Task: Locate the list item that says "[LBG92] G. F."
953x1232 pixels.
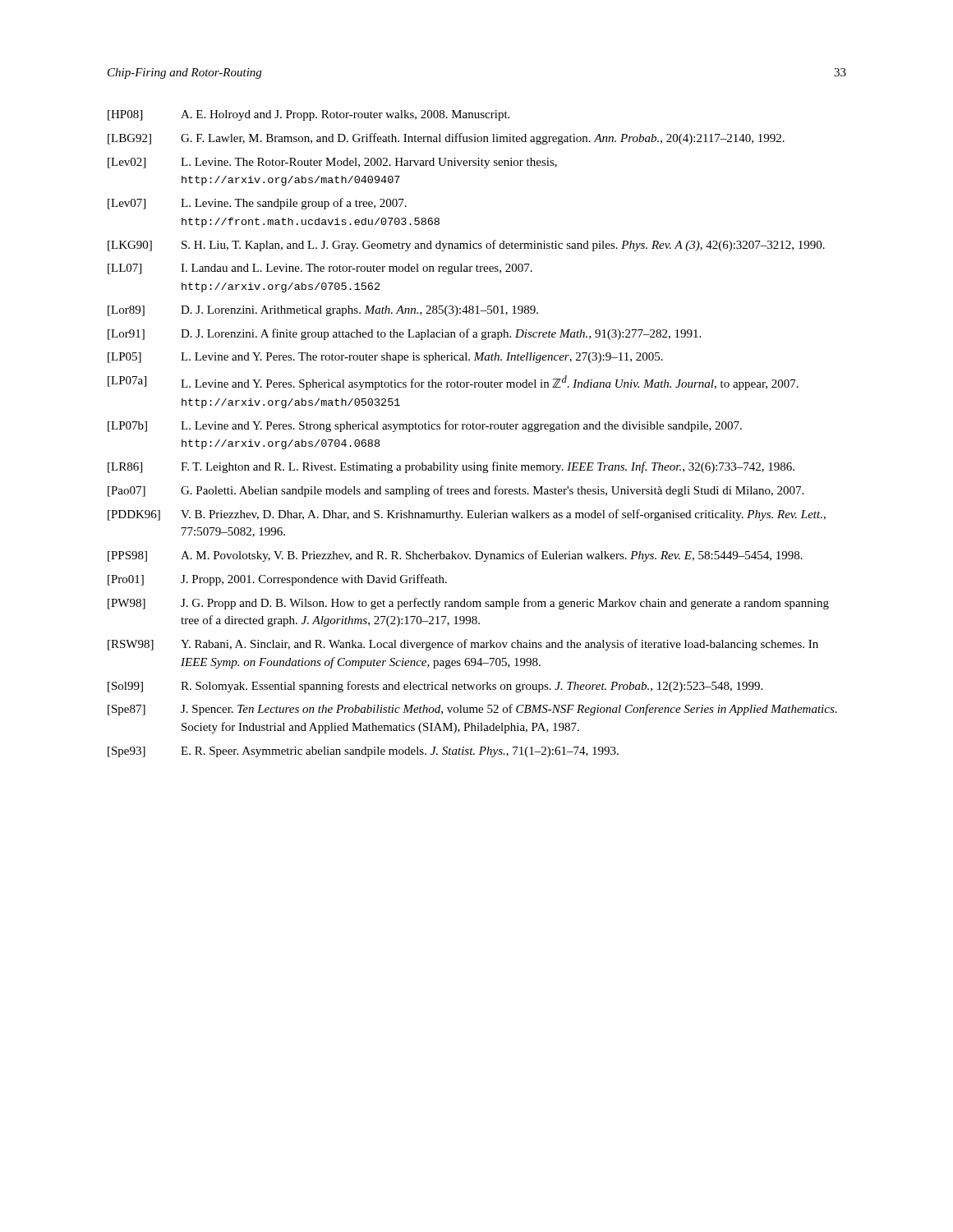Action: [476, 139]
